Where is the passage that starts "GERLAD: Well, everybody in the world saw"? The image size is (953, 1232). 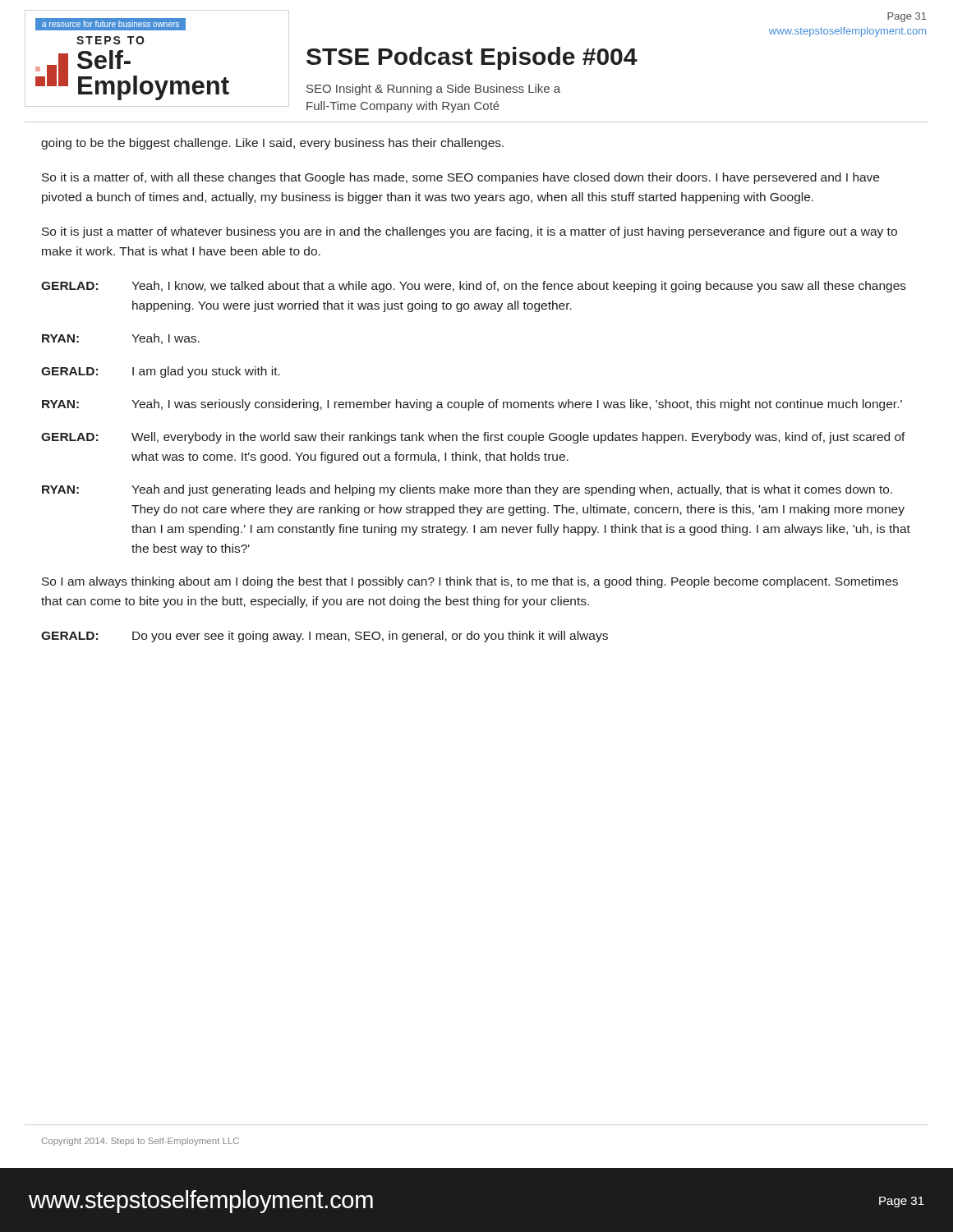(476, 447)
